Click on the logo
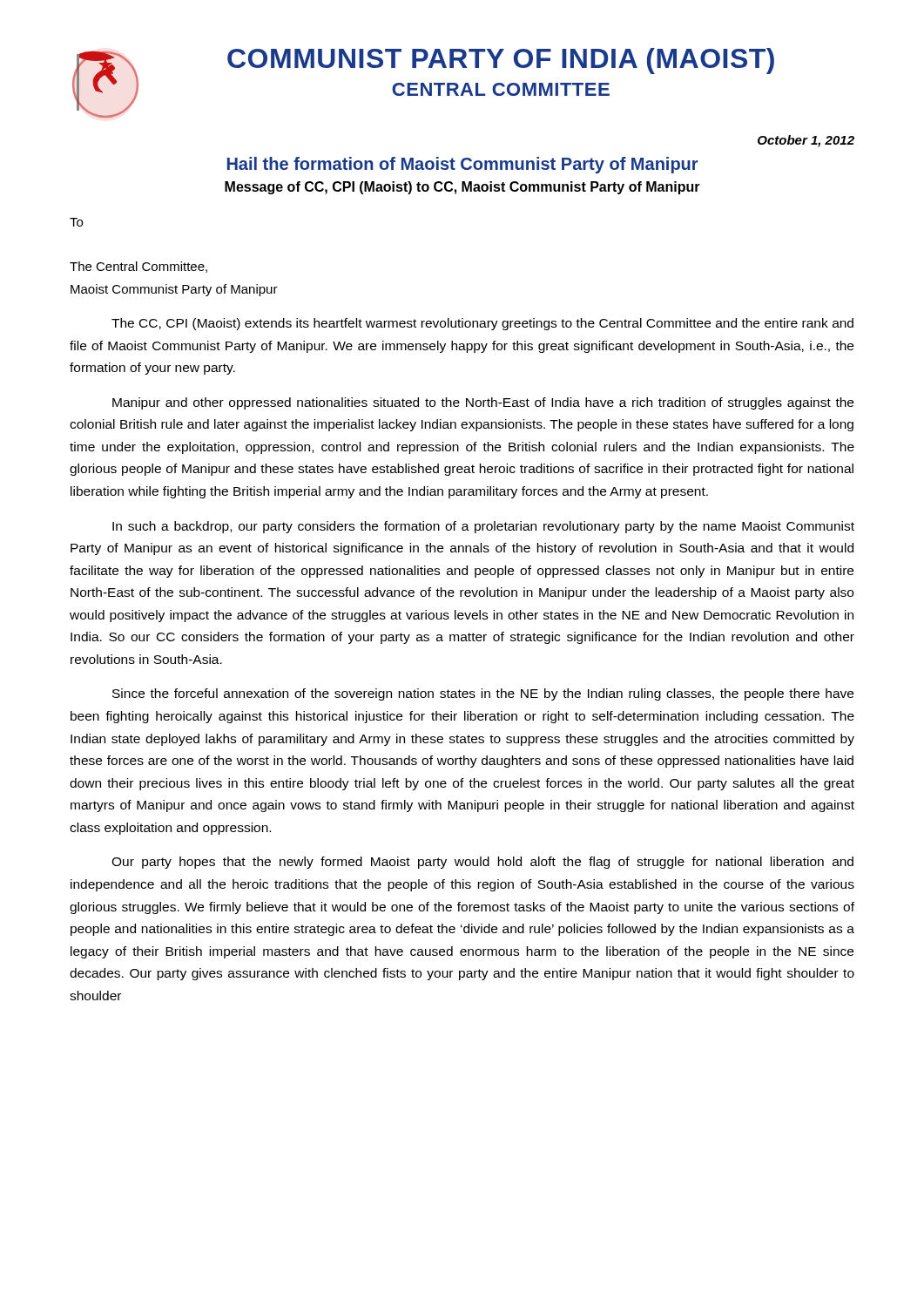The height and width of the screenshot is (1307, 924). click(x=109, y=86)
